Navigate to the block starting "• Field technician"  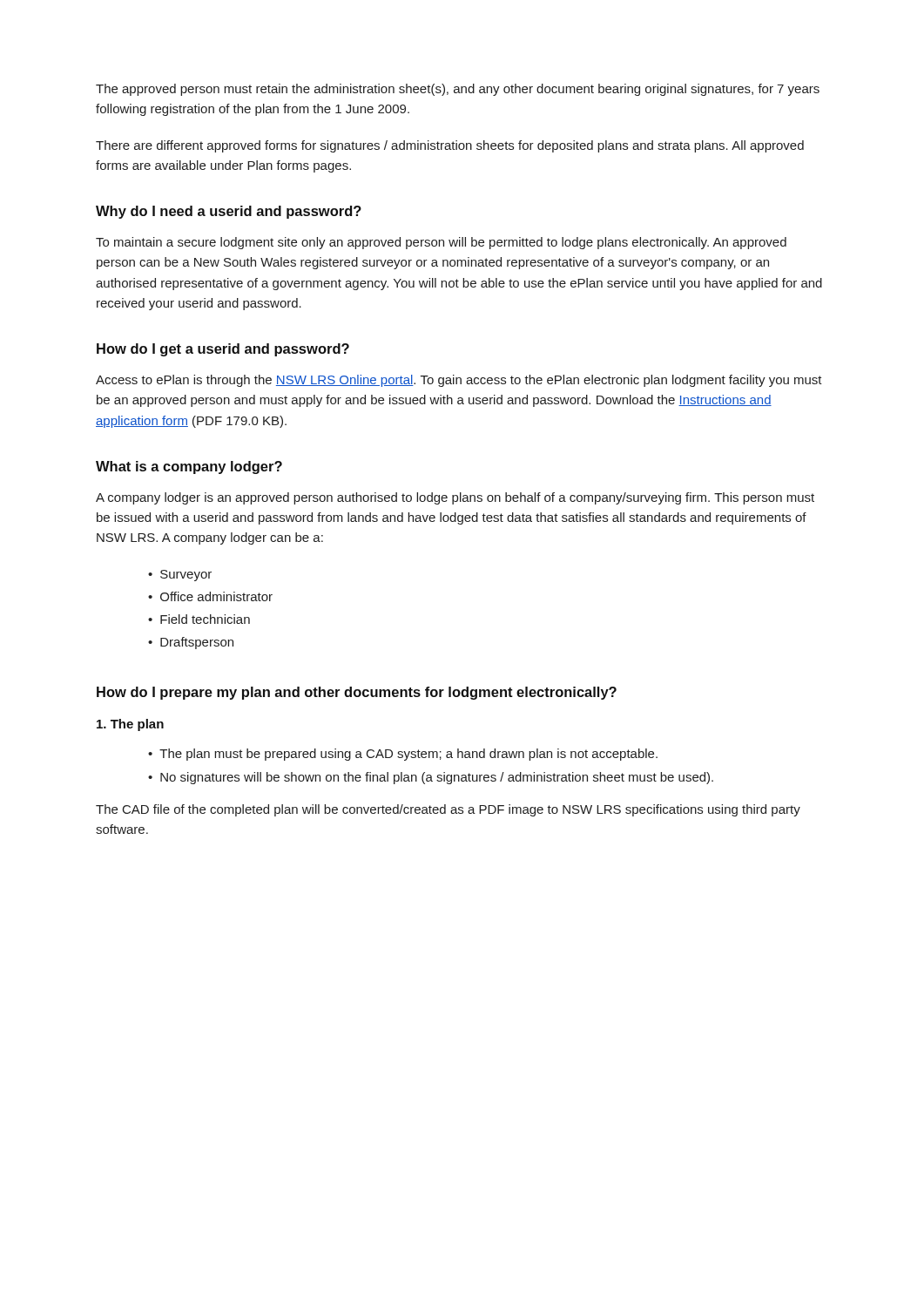(199, 619)
